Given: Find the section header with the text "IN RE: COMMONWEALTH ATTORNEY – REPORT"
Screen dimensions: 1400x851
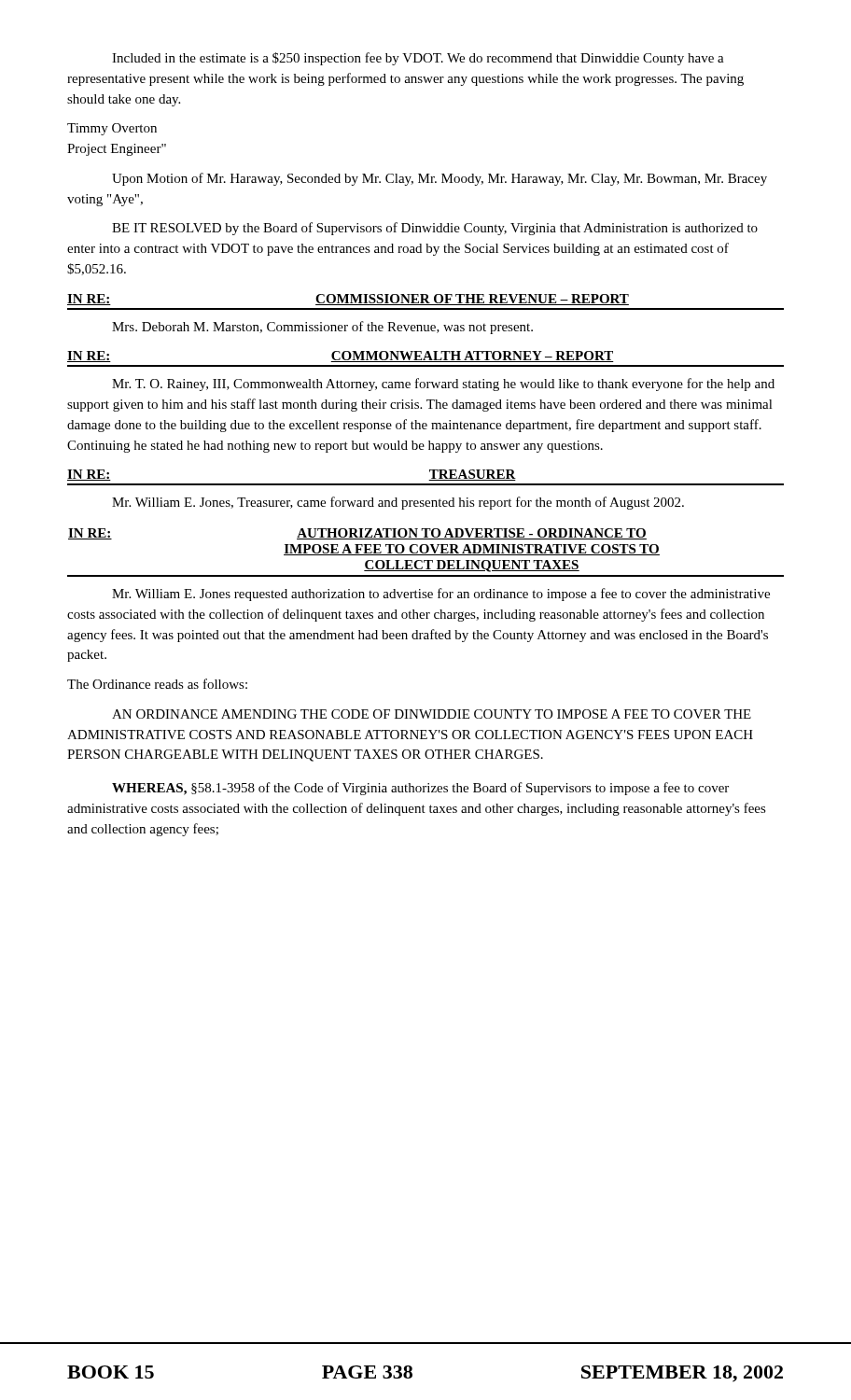Looking at the screenshot, I should 426,356.
